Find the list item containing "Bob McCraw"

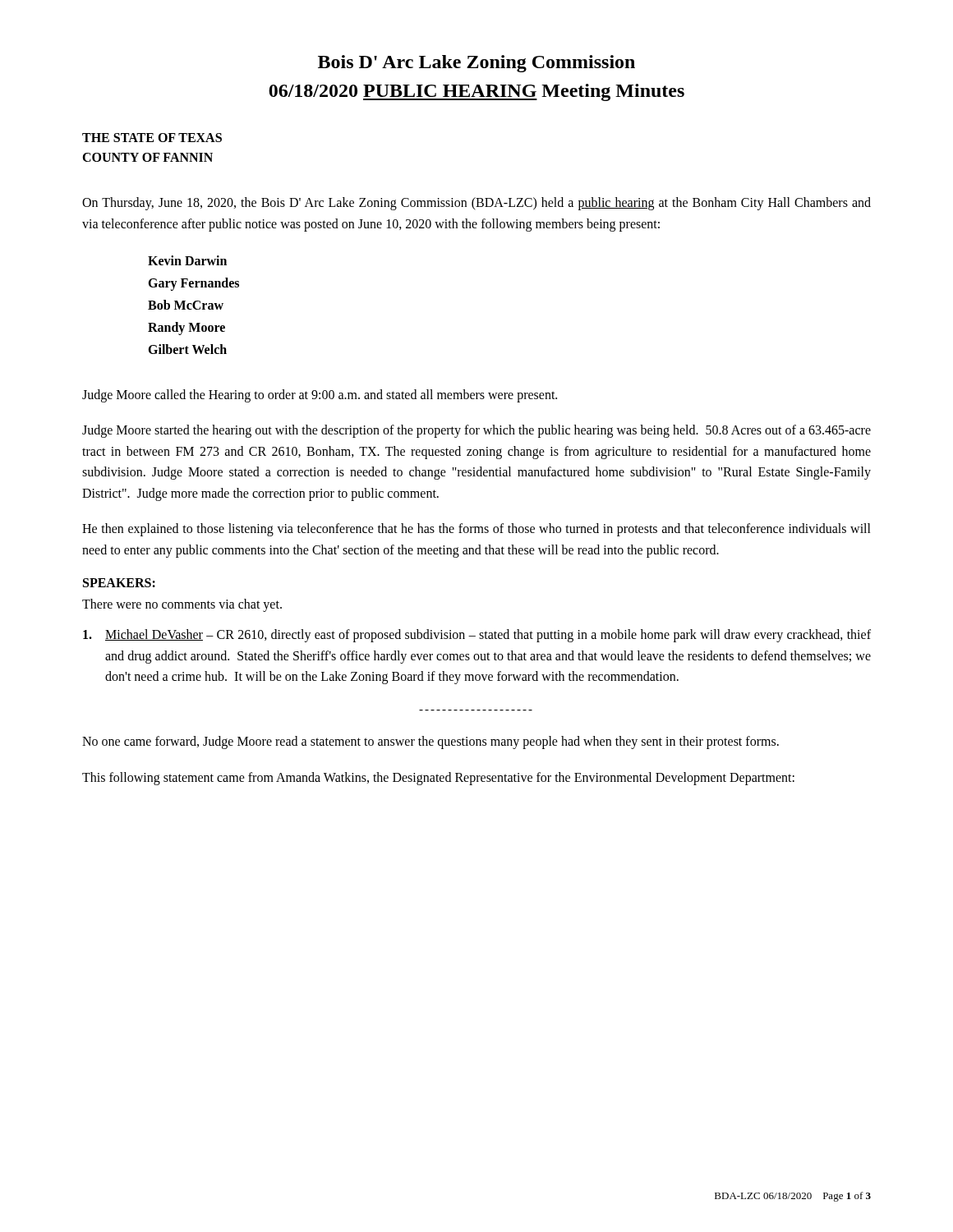click(186, 305)
